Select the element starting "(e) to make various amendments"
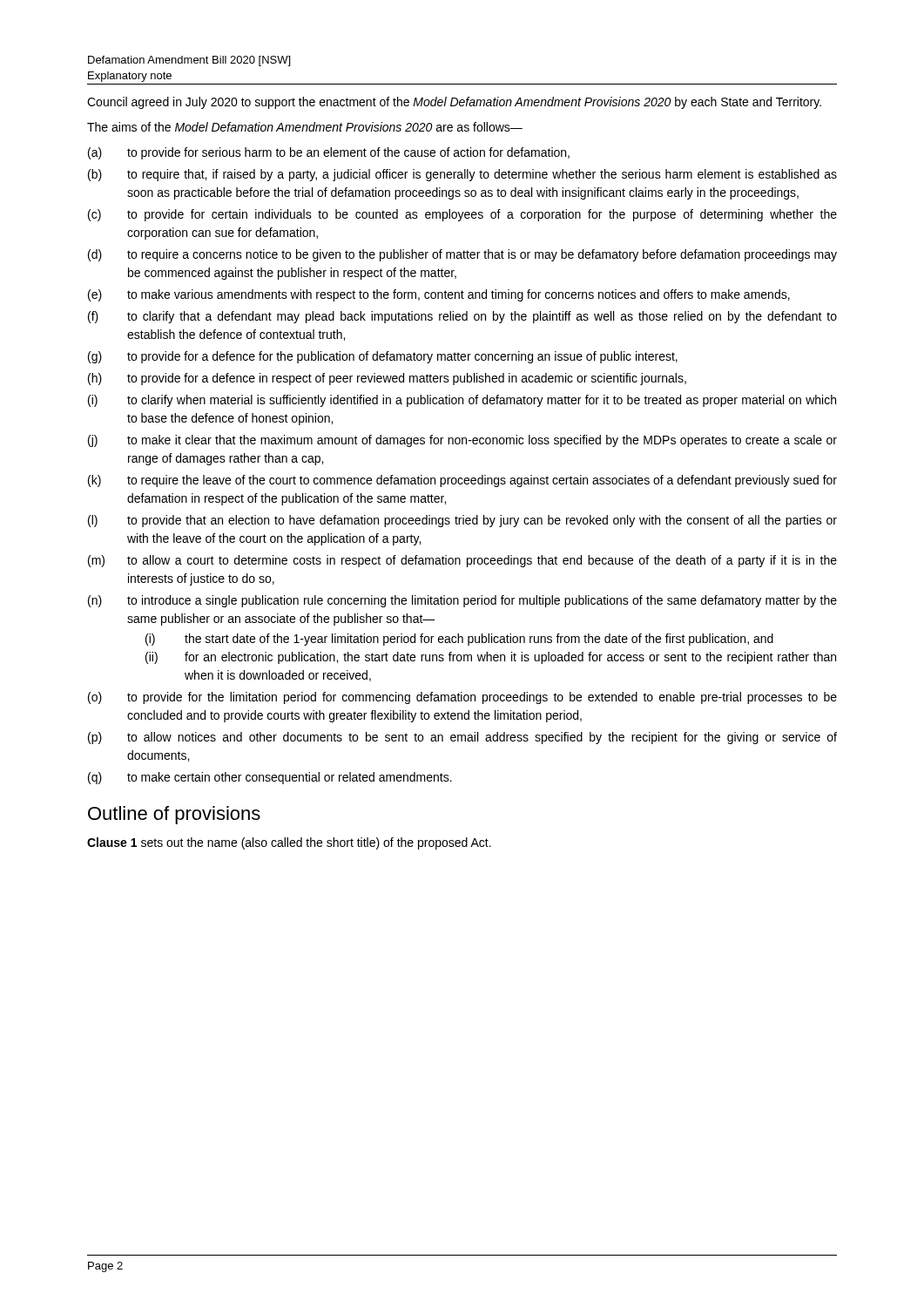The width and height of the screenshot is (924, 1307). (x=462, y=295)
